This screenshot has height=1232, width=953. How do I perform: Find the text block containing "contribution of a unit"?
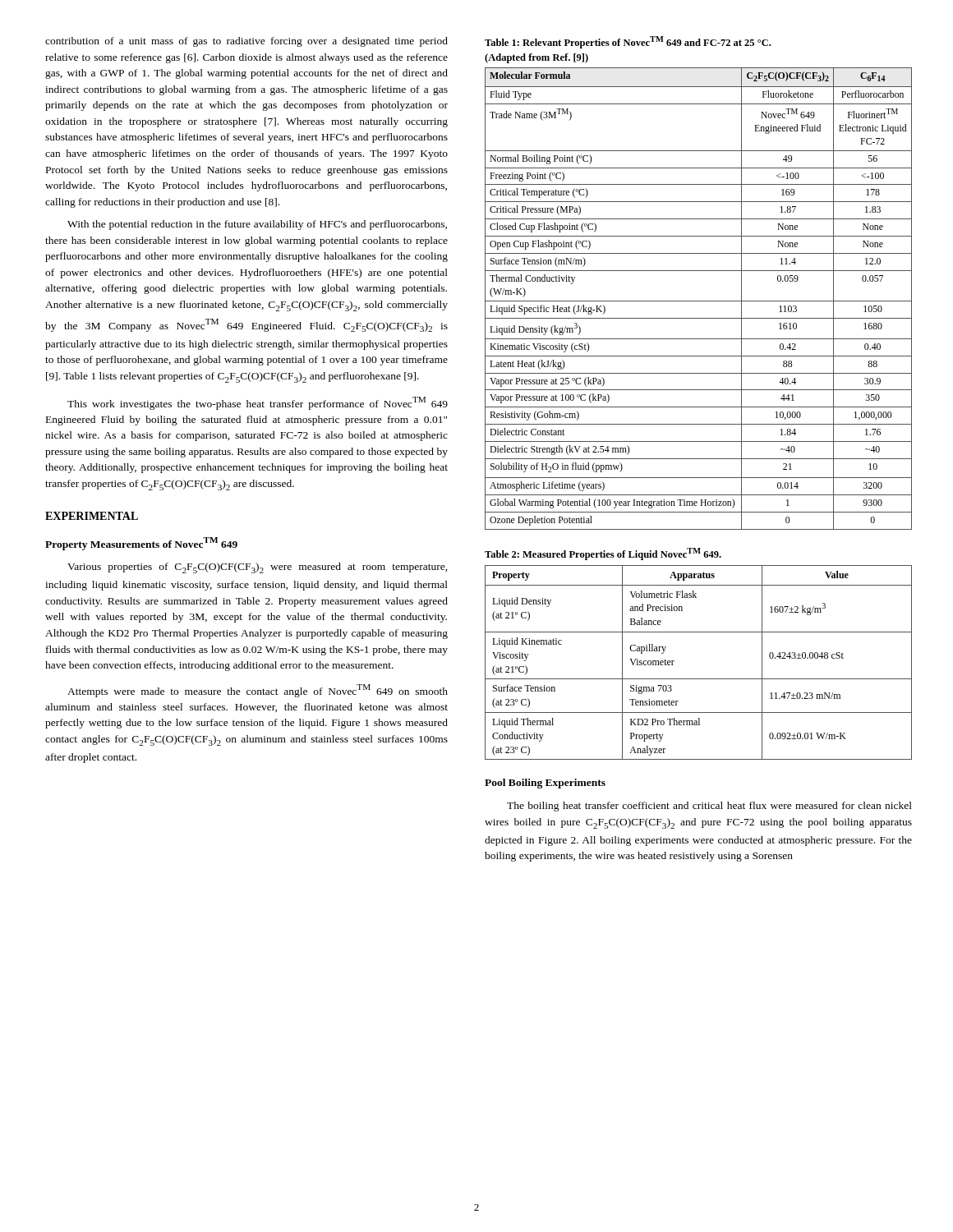246,121
